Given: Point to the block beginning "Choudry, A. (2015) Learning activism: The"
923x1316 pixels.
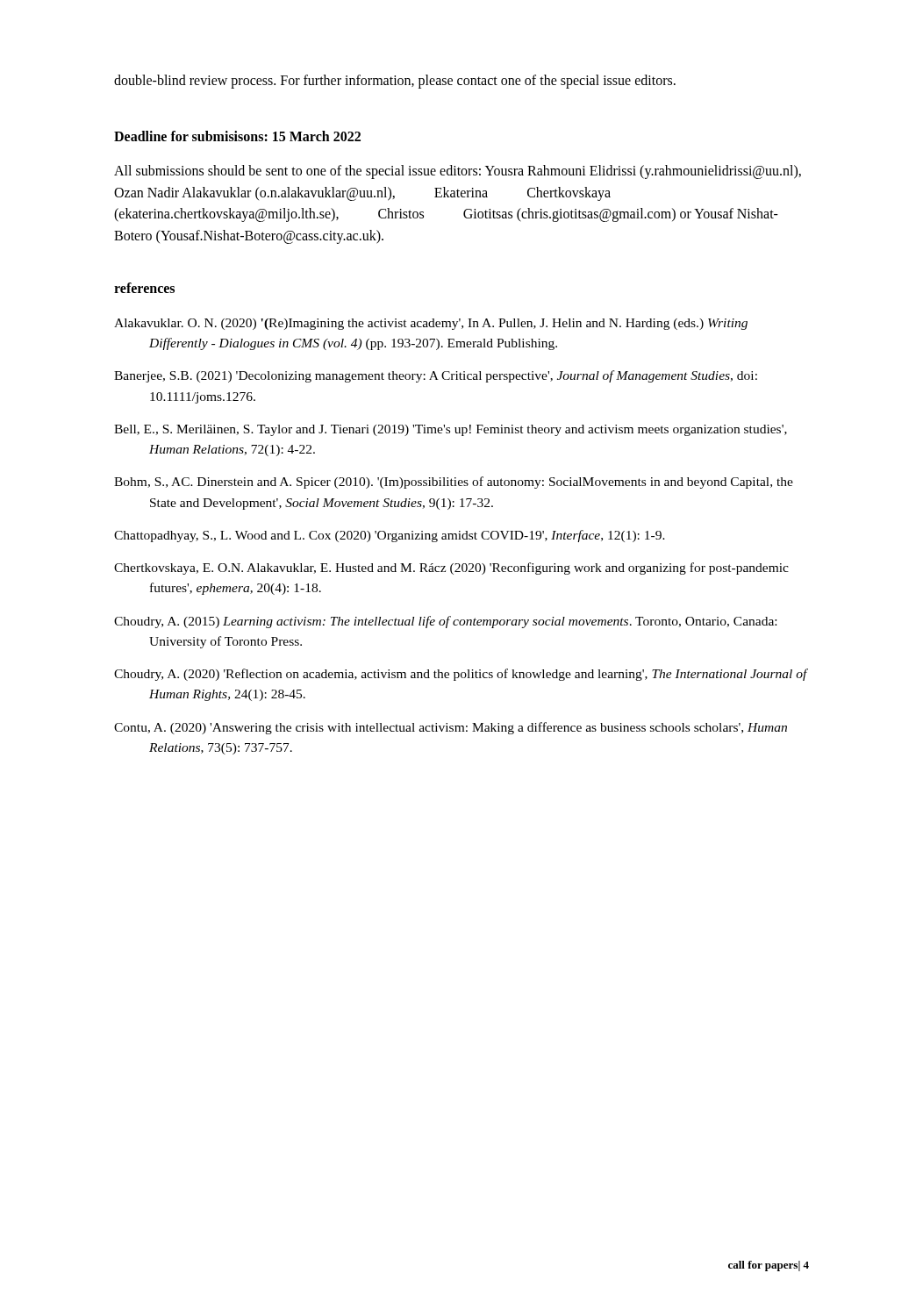Looking at the screenshot, I should coord(446,631).
